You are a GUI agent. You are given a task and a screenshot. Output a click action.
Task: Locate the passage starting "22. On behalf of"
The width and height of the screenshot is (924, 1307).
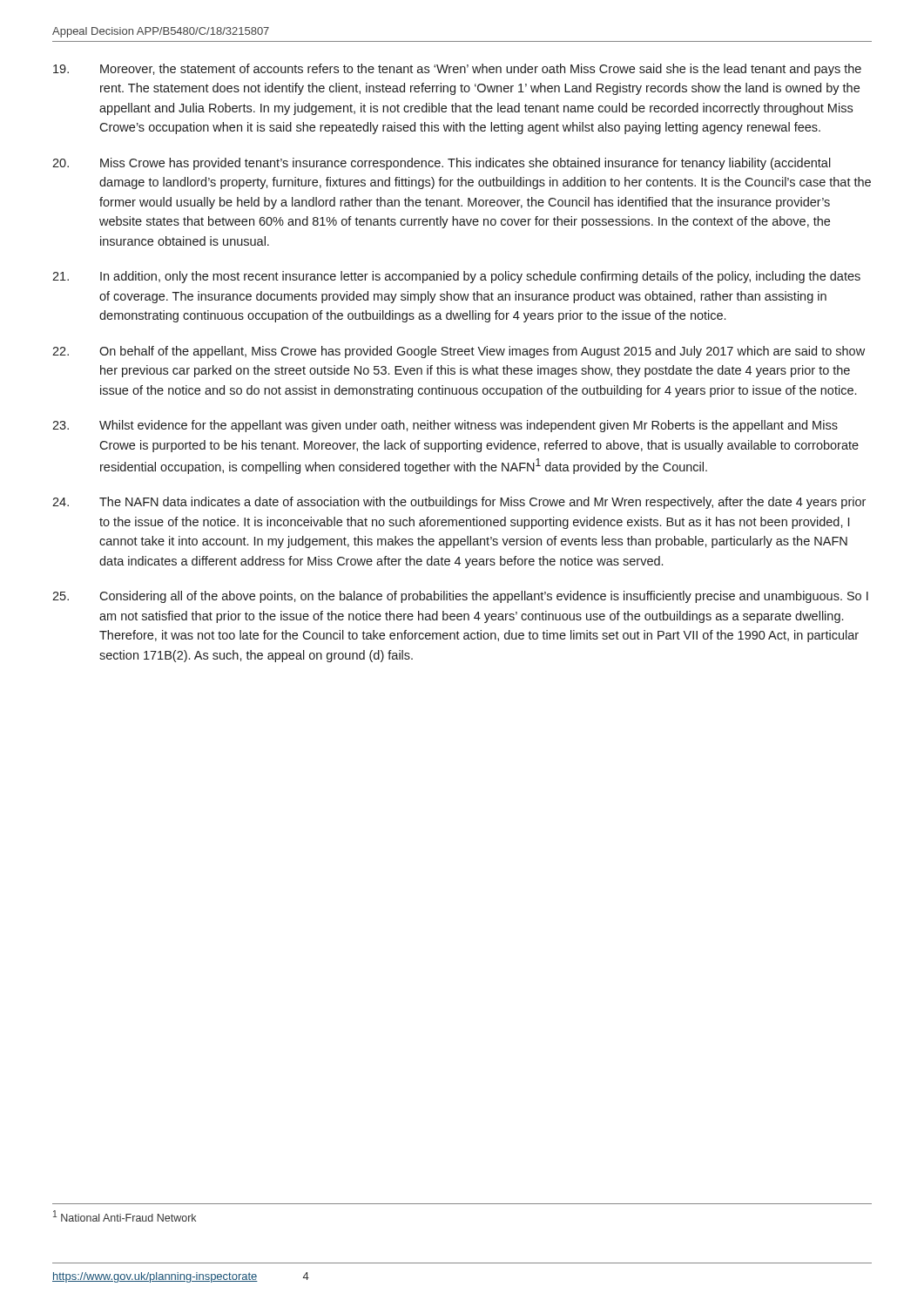coord(462,371)
